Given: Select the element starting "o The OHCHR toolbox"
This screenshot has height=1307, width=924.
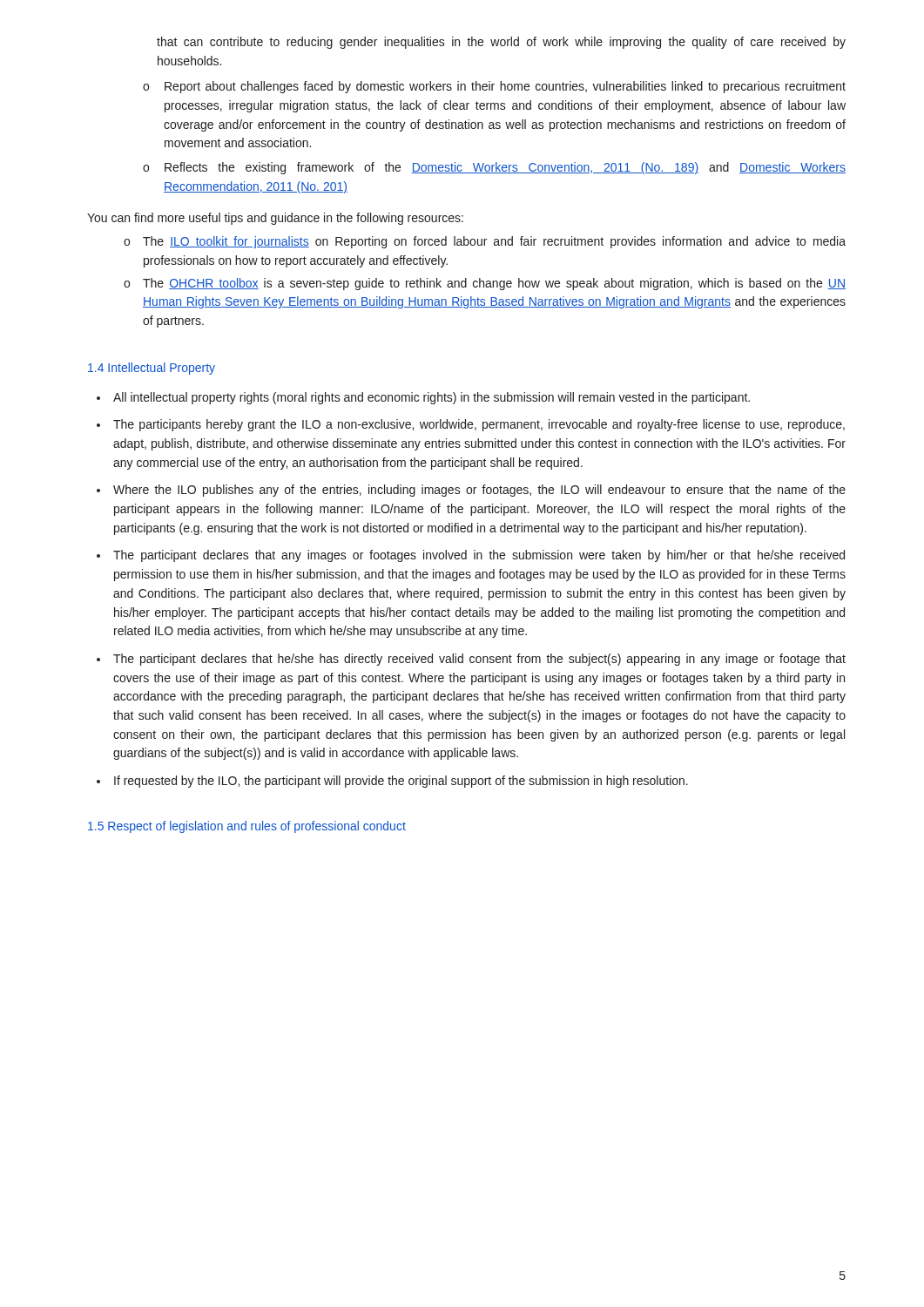Looking at the screenshot, I should click(480, 302).
